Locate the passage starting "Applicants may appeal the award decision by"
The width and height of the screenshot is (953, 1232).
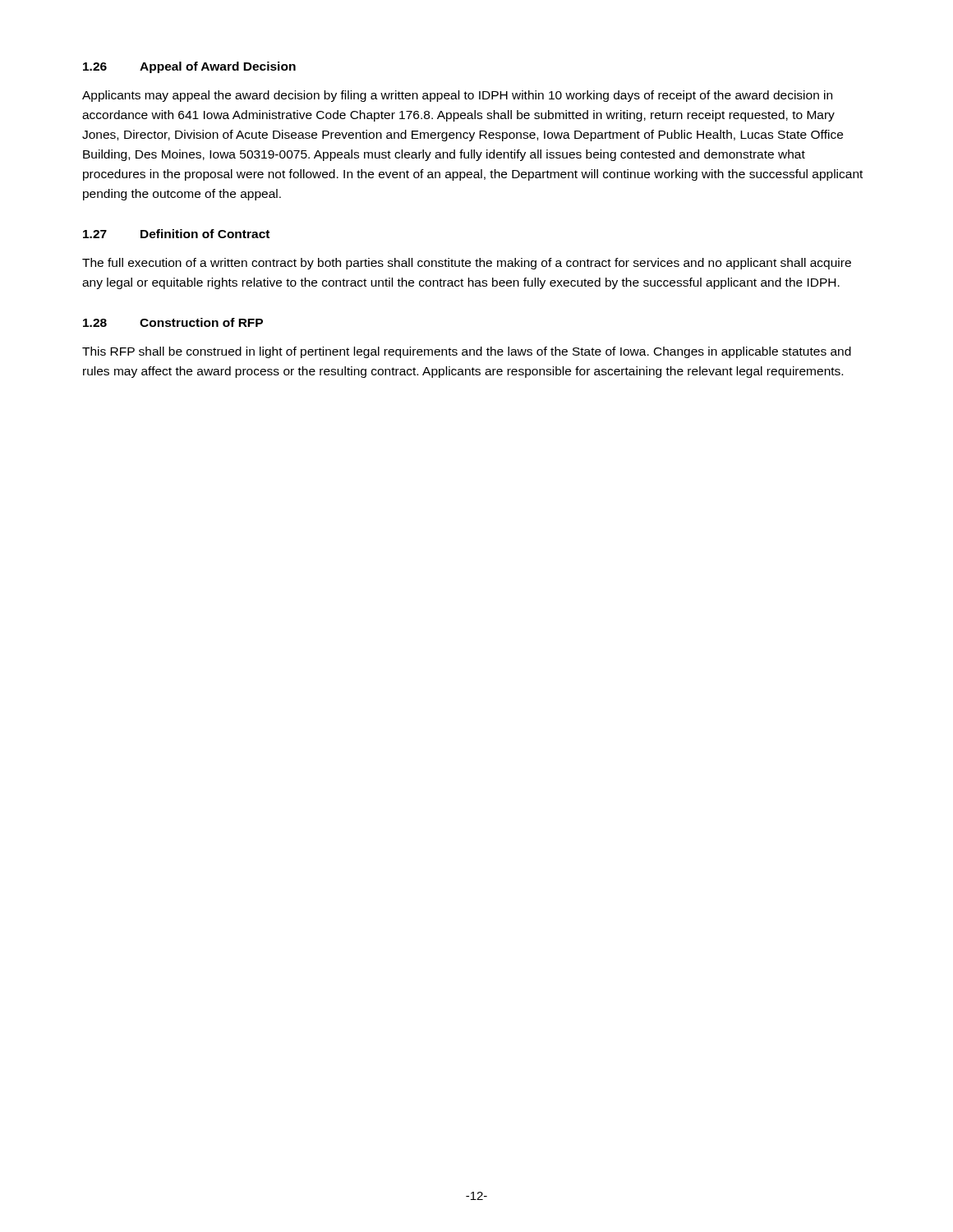click(473, 144)
